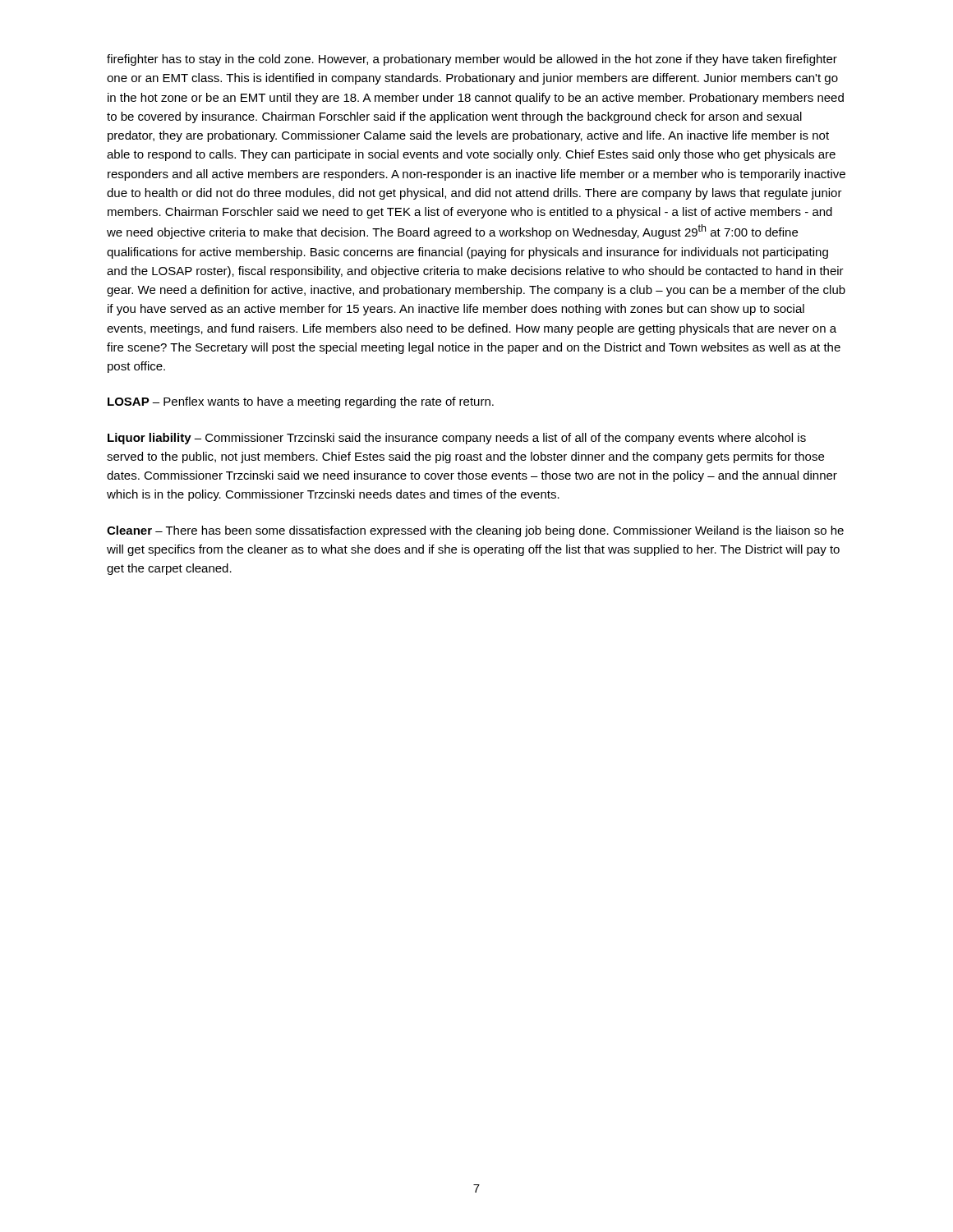Locate the text block containing "Cleaner – There has been some dissatisfaction expressed"
This screenshot has height=1232, width=953.
pyautogui.click(x=475, y=549)
